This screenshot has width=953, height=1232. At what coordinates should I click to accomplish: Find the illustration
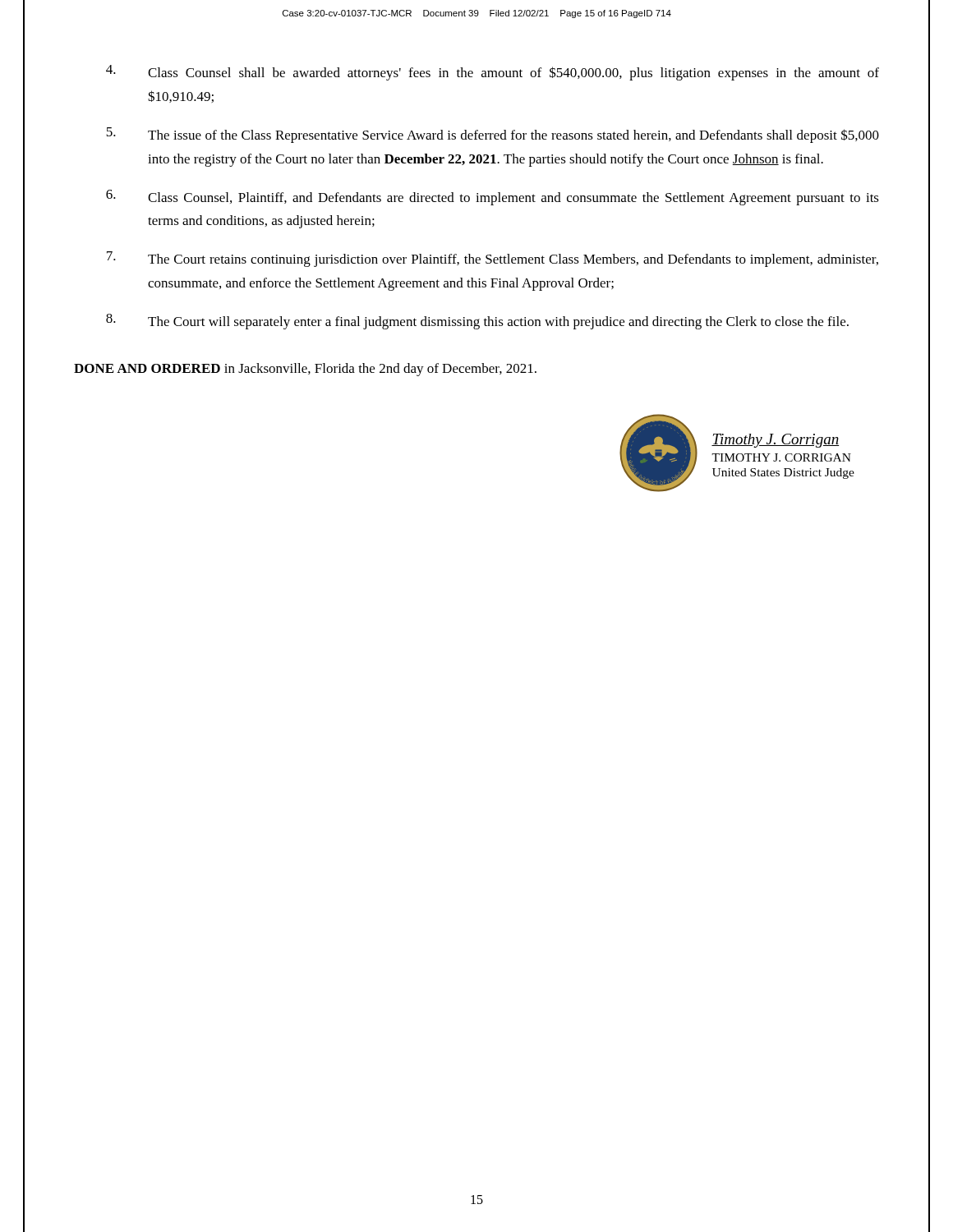pos(658,455)
